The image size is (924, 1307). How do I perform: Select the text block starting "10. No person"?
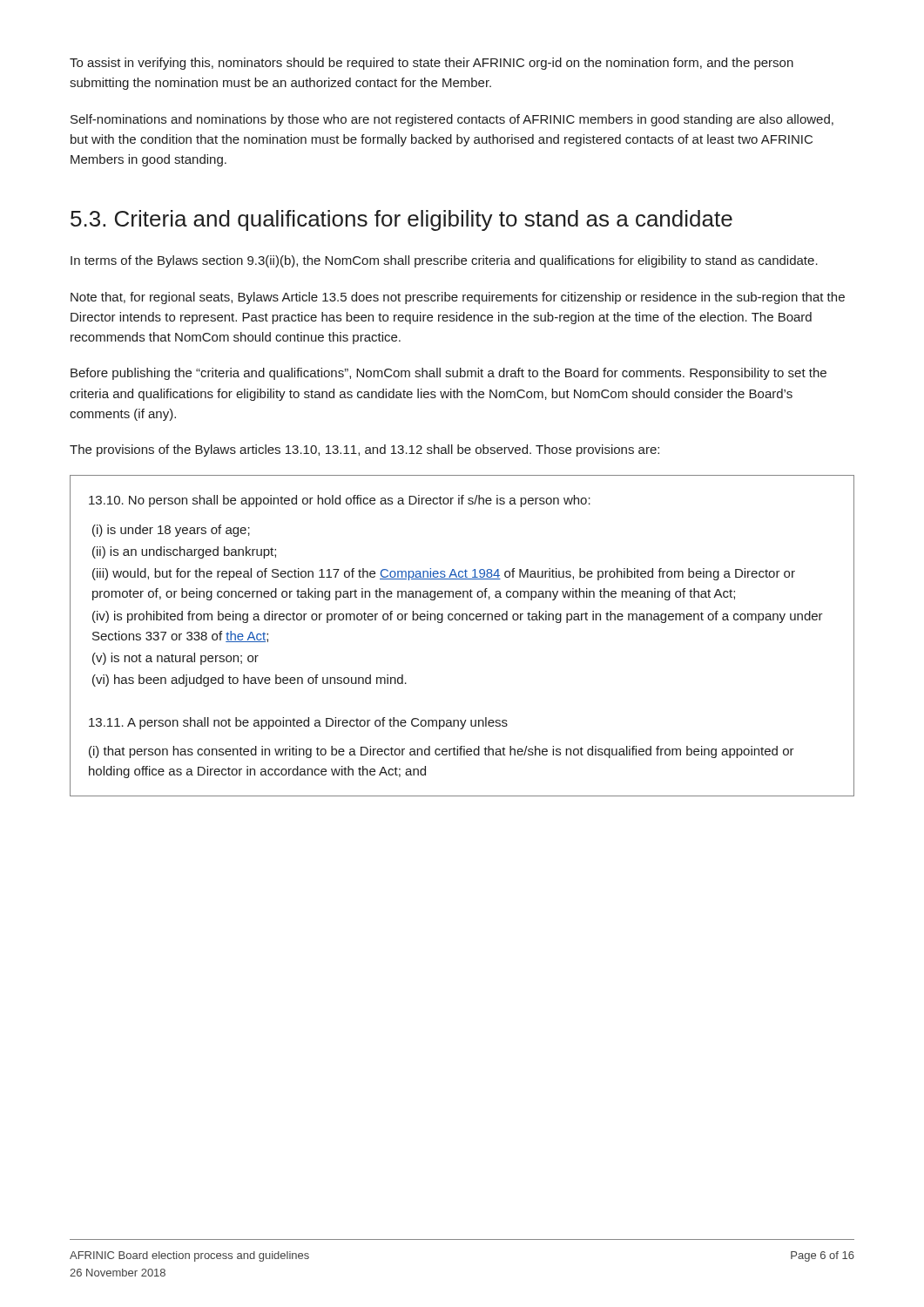click(340, 501)
